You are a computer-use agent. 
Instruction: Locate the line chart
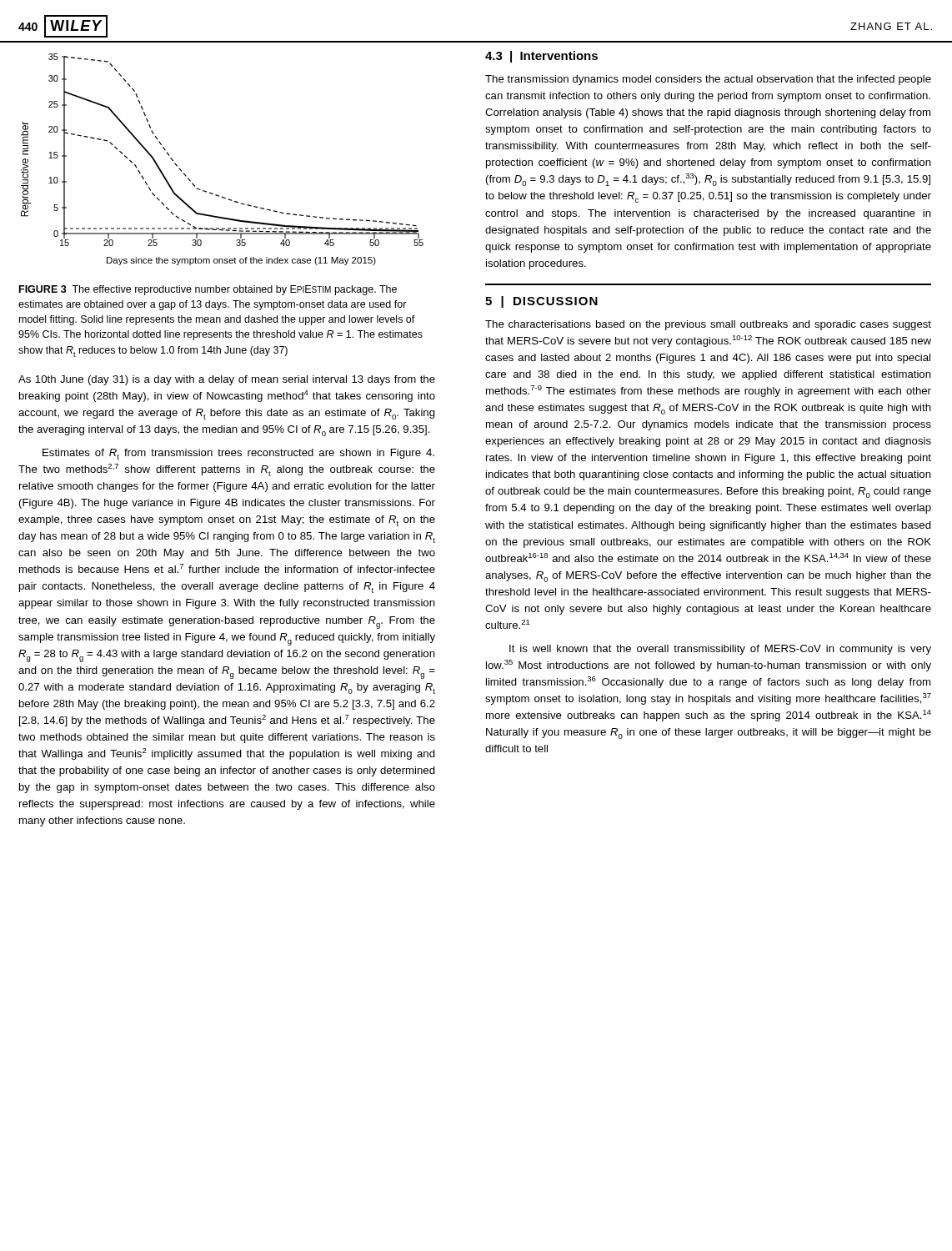tap(227, 161)
